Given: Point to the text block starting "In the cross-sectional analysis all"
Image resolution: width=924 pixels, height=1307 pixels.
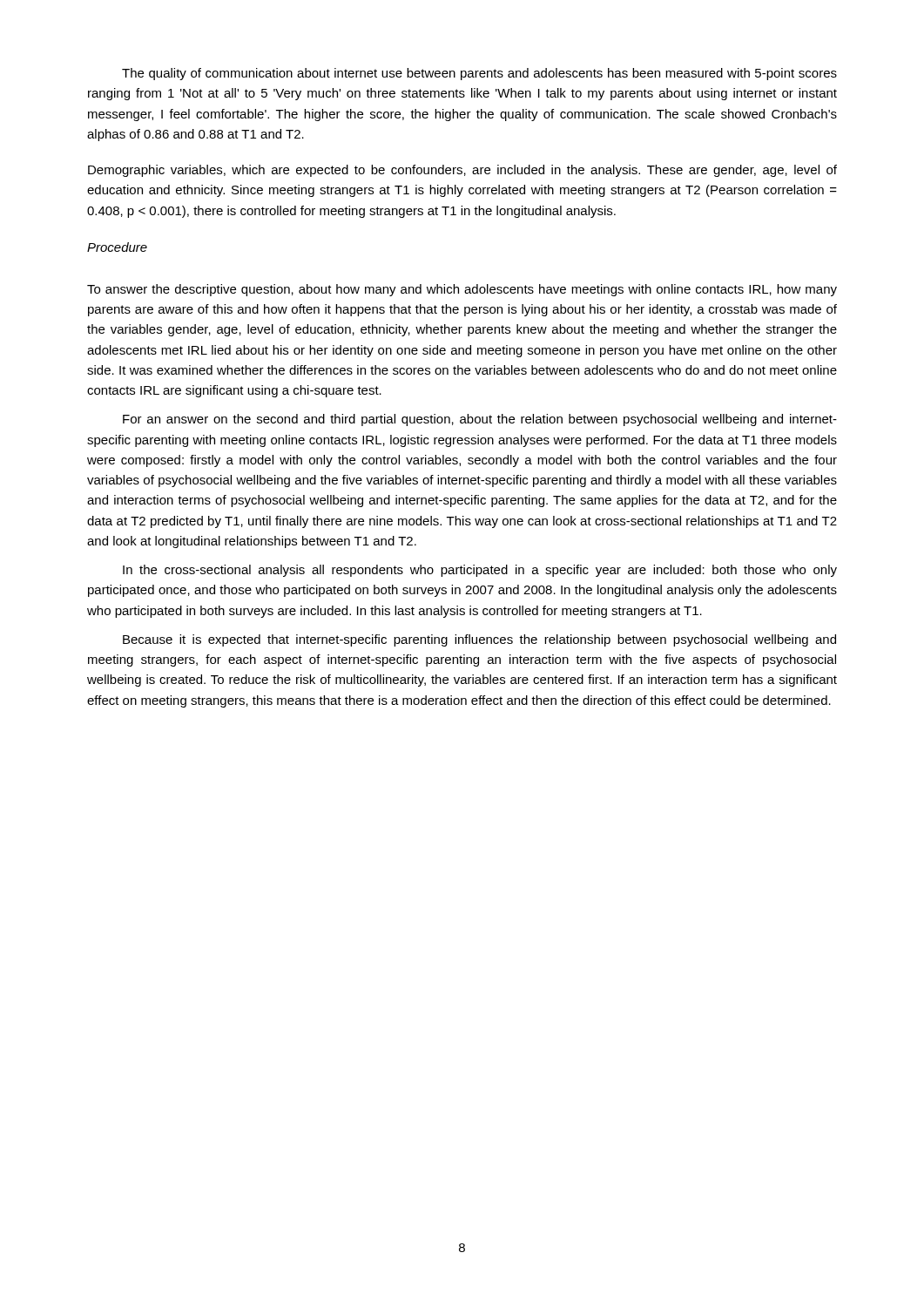Looking at the screenshot, I should [x=462, y=590].
